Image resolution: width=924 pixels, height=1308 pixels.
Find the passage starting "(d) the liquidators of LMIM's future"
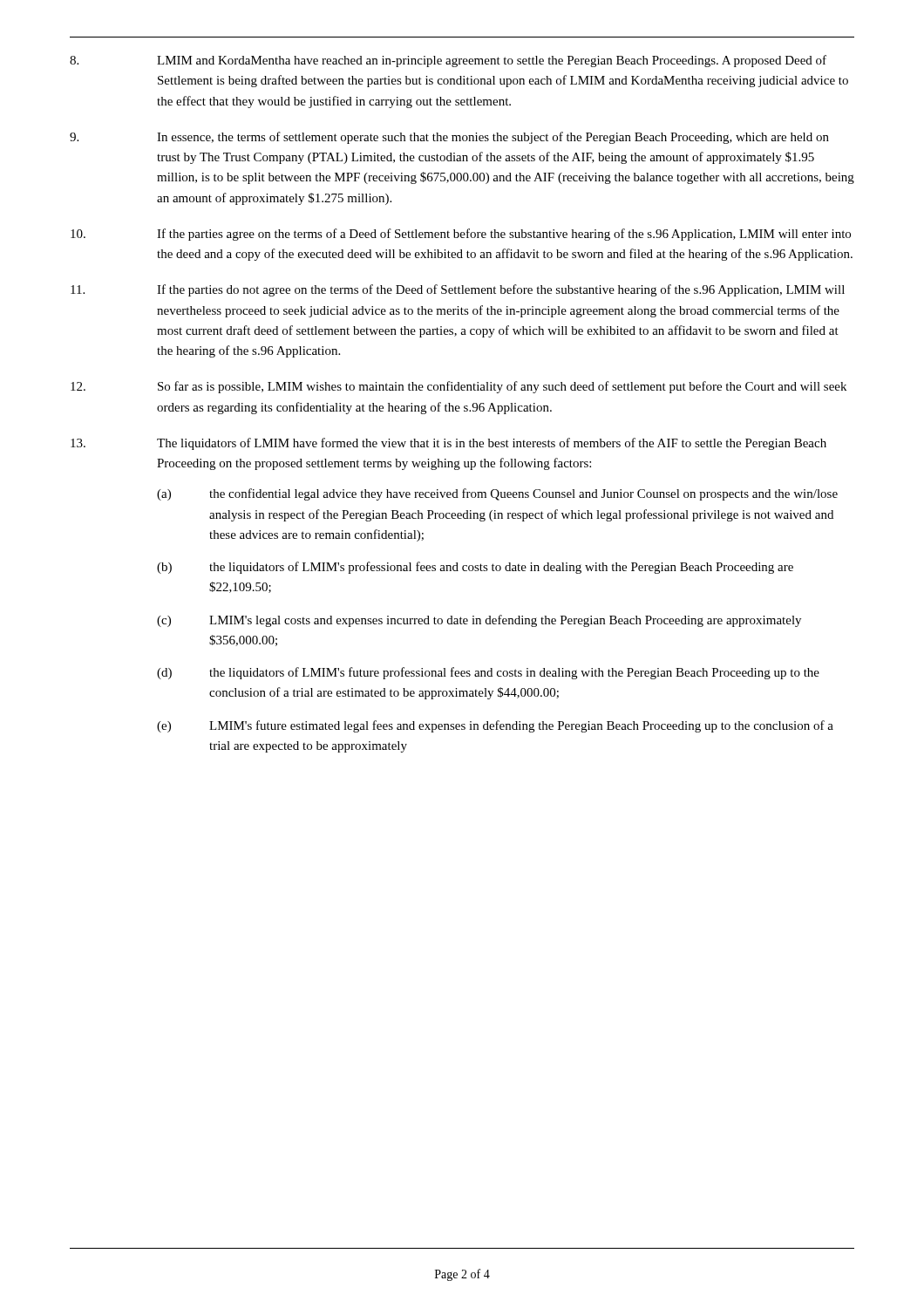pos(506,683)
